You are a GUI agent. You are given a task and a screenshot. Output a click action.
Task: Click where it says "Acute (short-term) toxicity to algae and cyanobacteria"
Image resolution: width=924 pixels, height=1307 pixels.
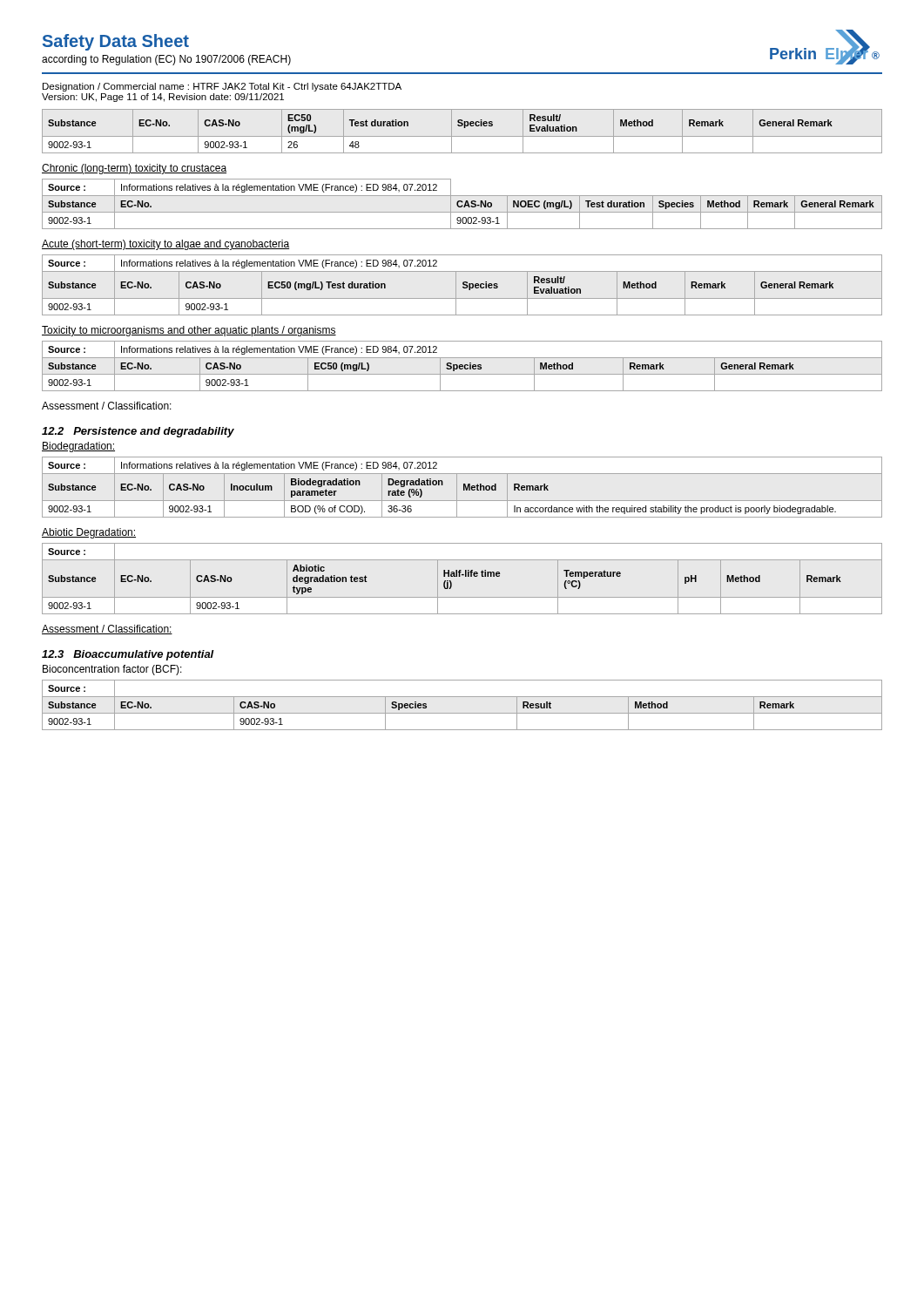(165, 244)
